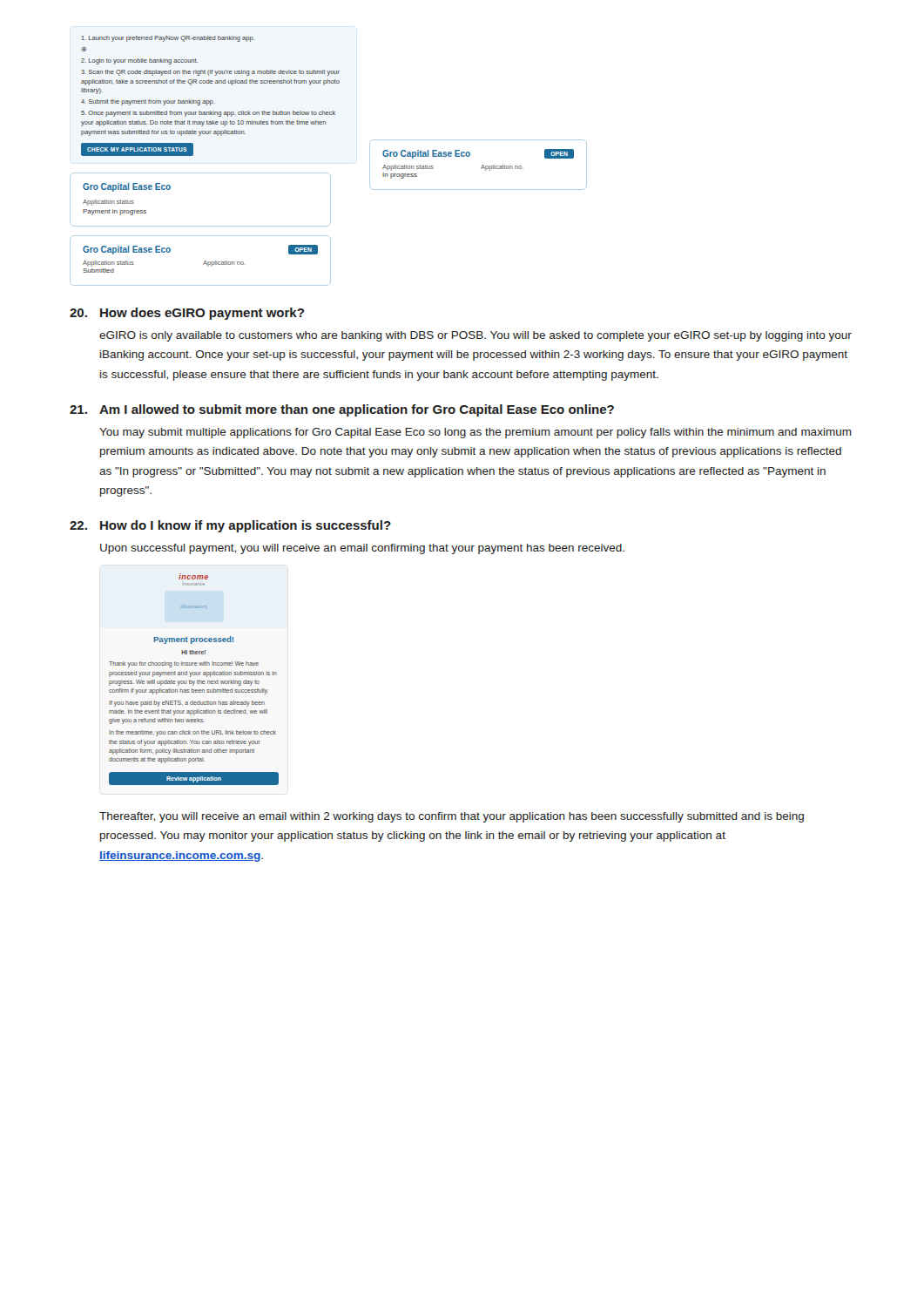Select the section header that reads "22. How do I know if my"
Screen dimensions: 1307x924
click(230, 525)
